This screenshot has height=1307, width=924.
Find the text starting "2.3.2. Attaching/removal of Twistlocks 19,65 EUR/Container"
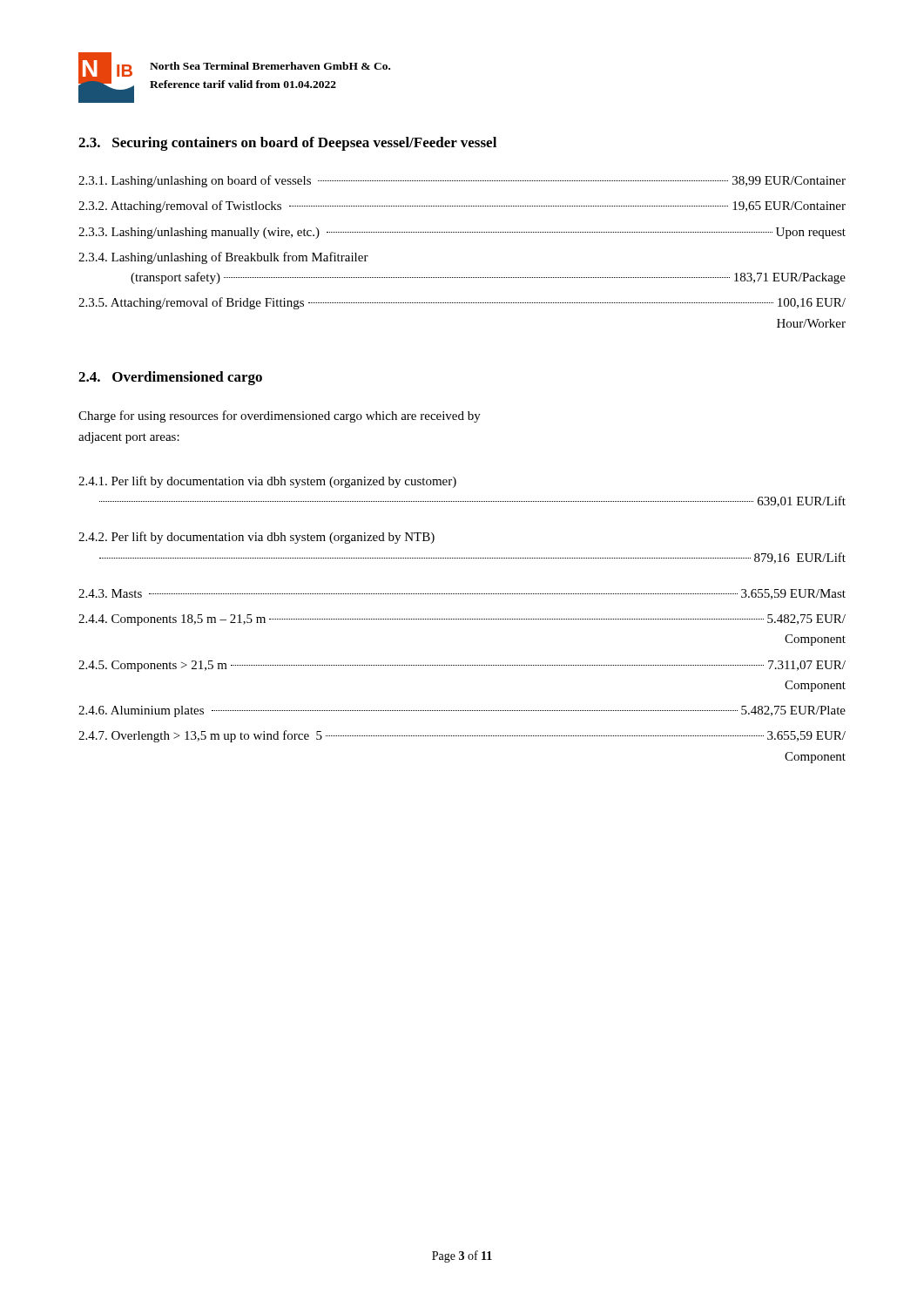coord(462,206)
